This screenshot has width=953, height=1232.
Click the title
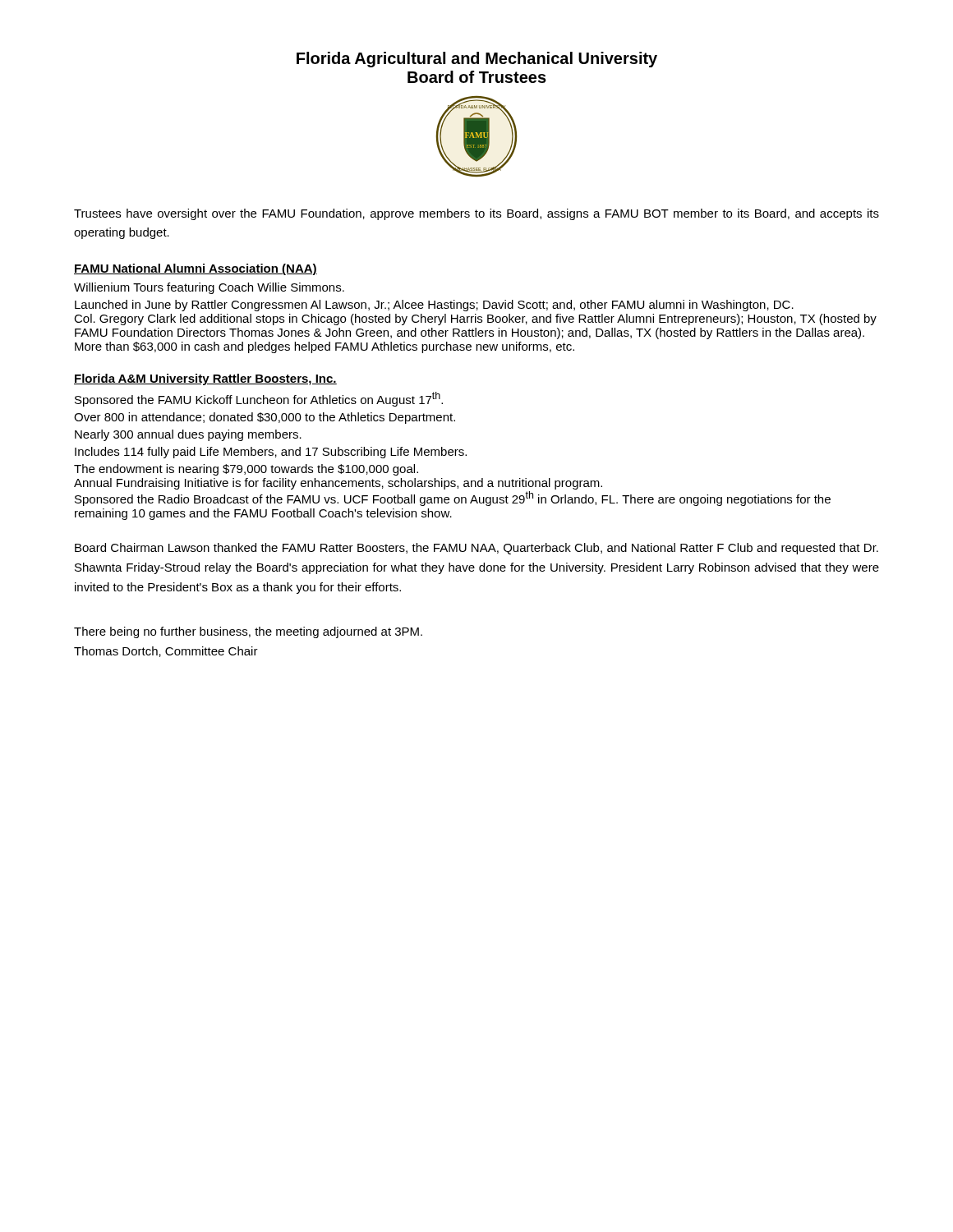(476, 68)
